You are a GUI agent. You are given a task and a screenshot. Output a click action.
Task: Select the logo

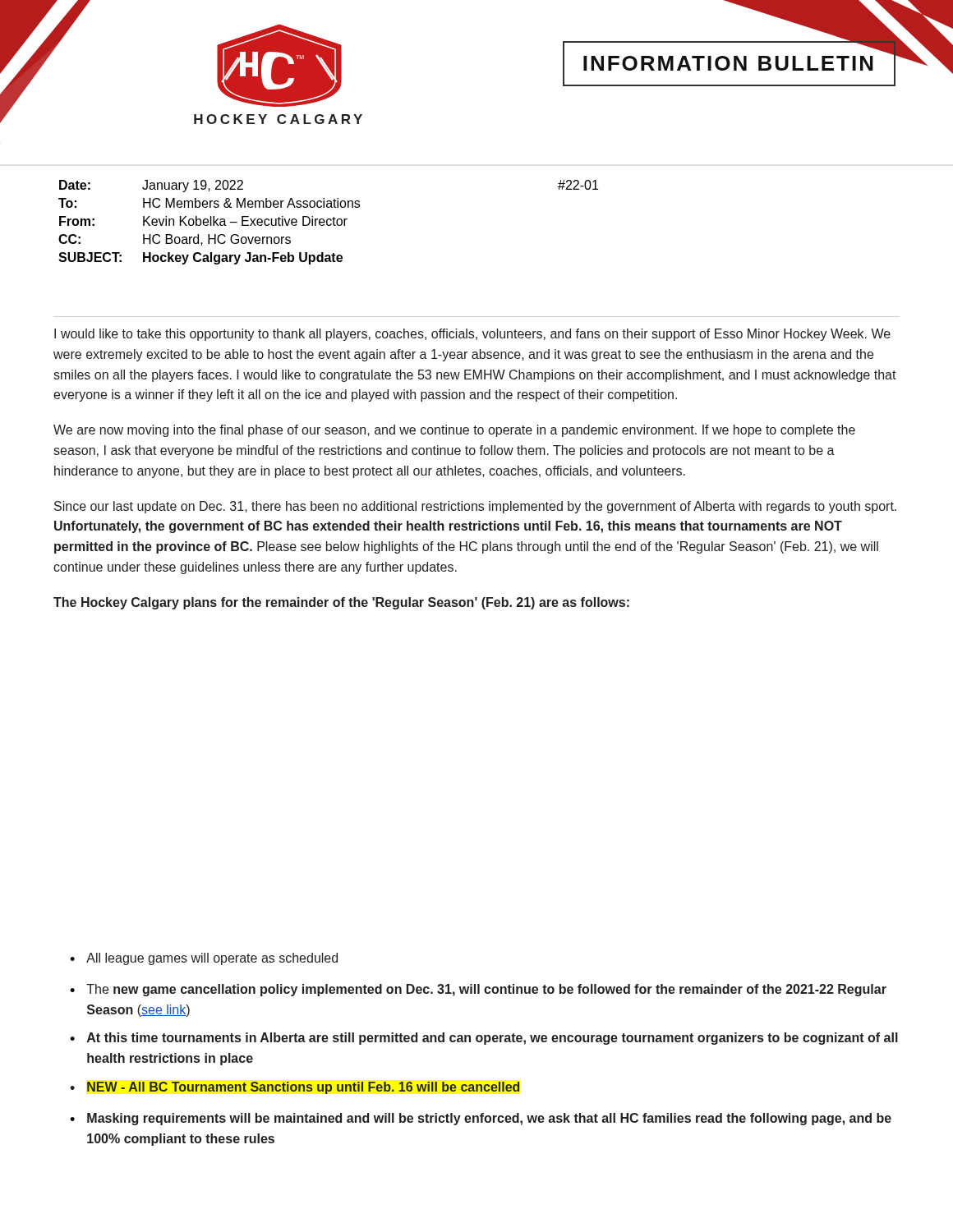click(x=279, y=74)
